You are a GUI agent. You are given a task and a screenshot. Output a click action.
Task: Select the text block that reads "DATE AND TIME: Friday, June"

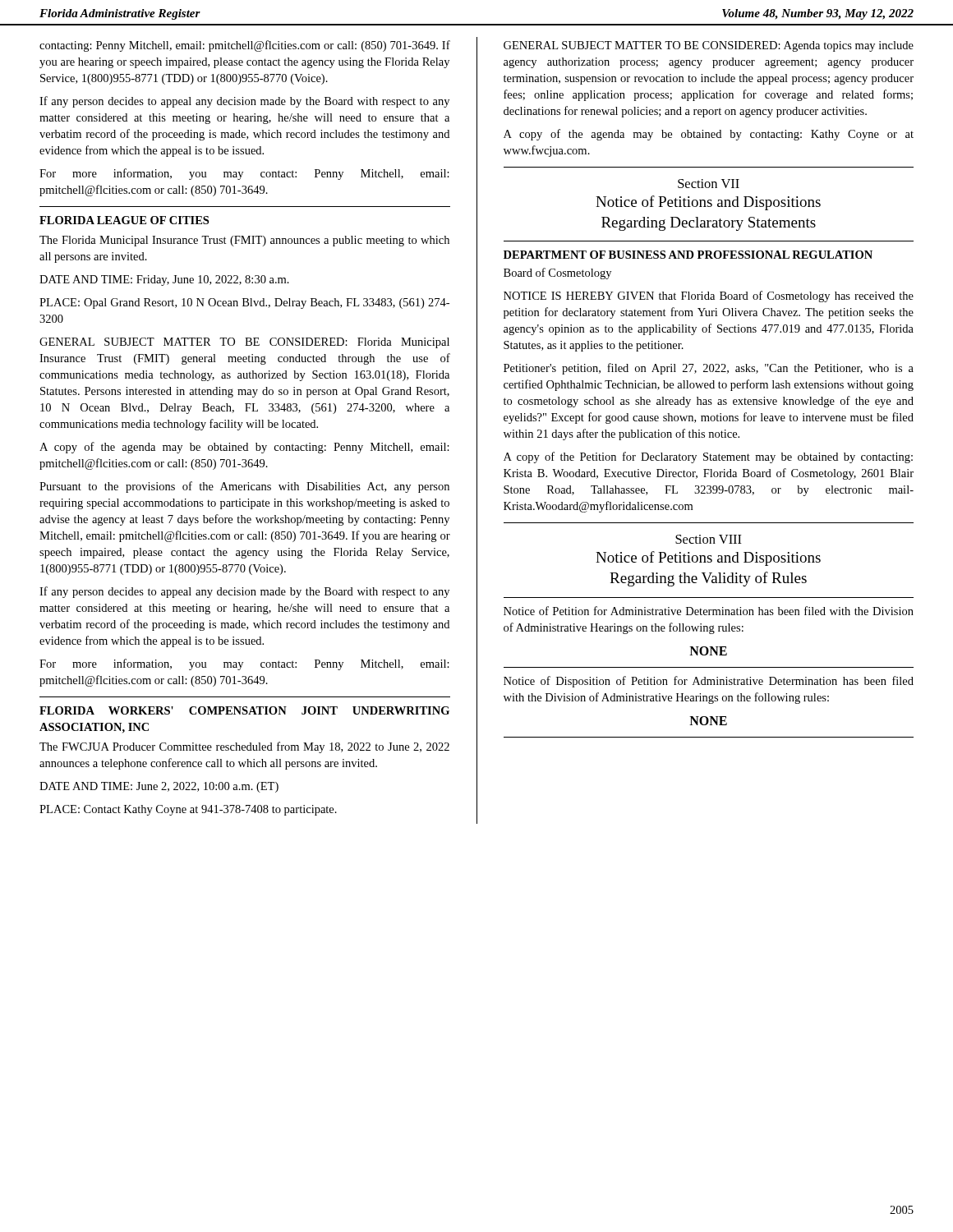245,279
